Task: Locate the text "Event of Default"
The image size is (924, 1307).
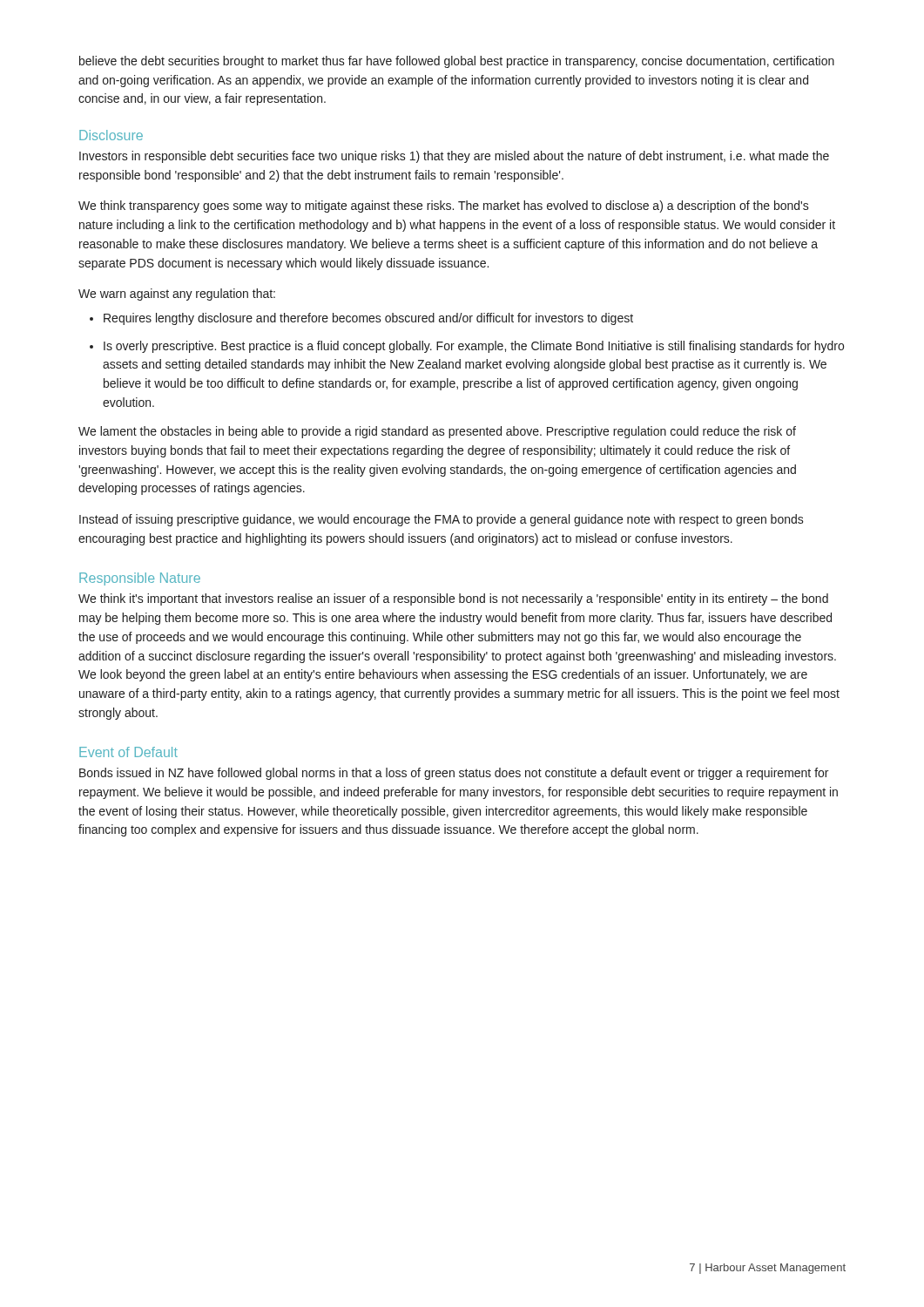Action: coord(128,753)
